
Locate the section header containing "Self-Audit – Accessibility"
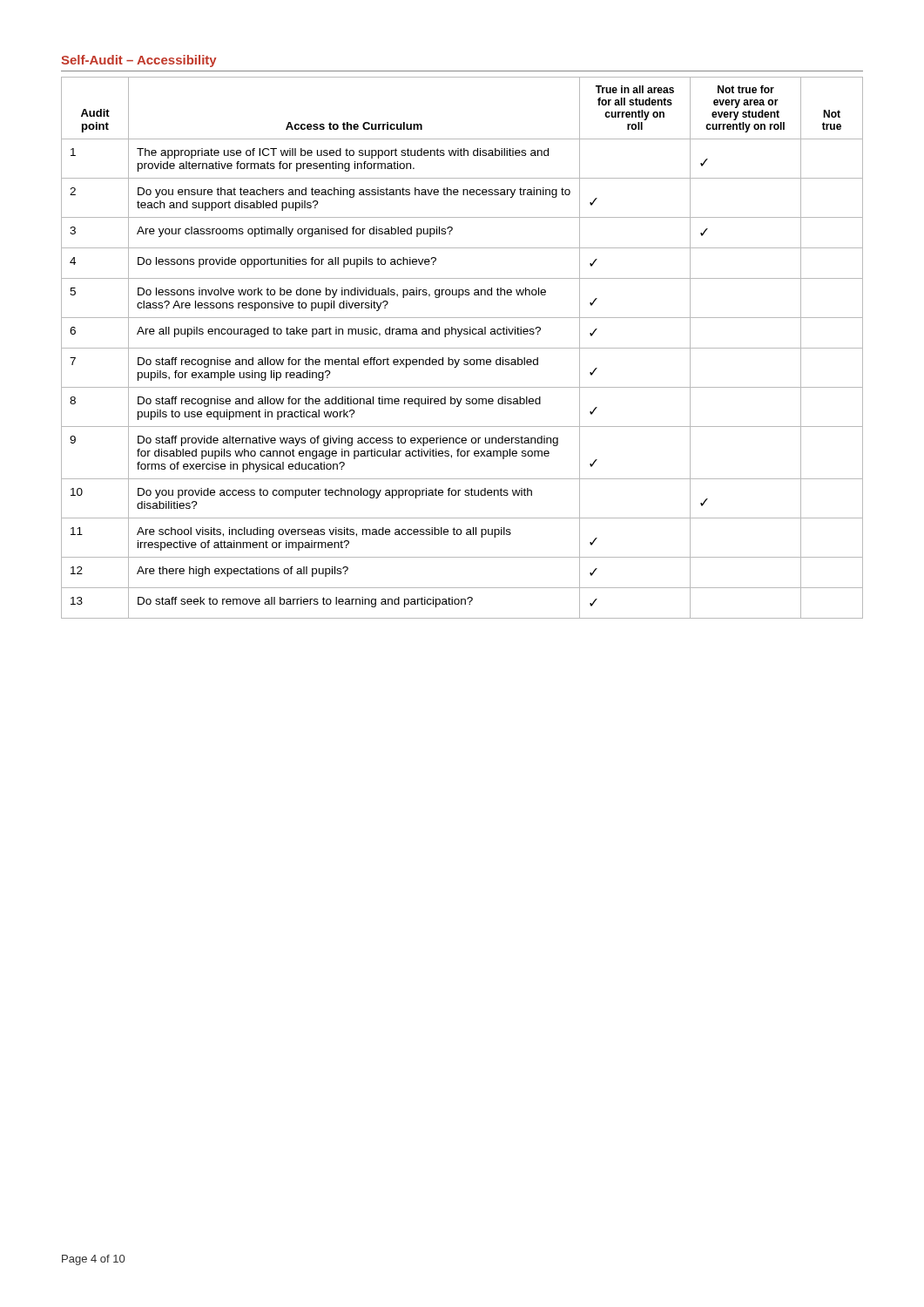139,60
